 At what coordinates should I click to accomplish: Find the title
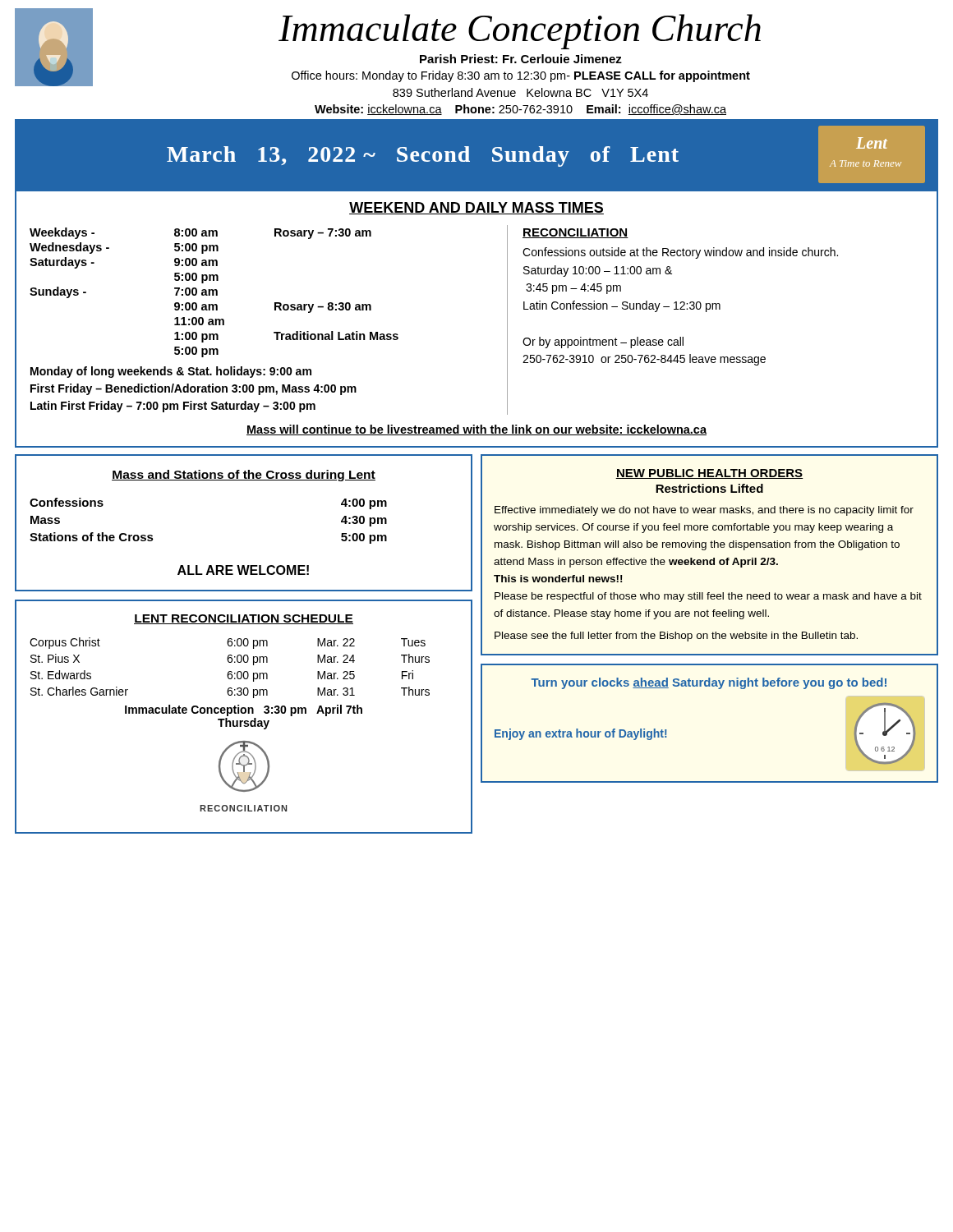point(520,62)
